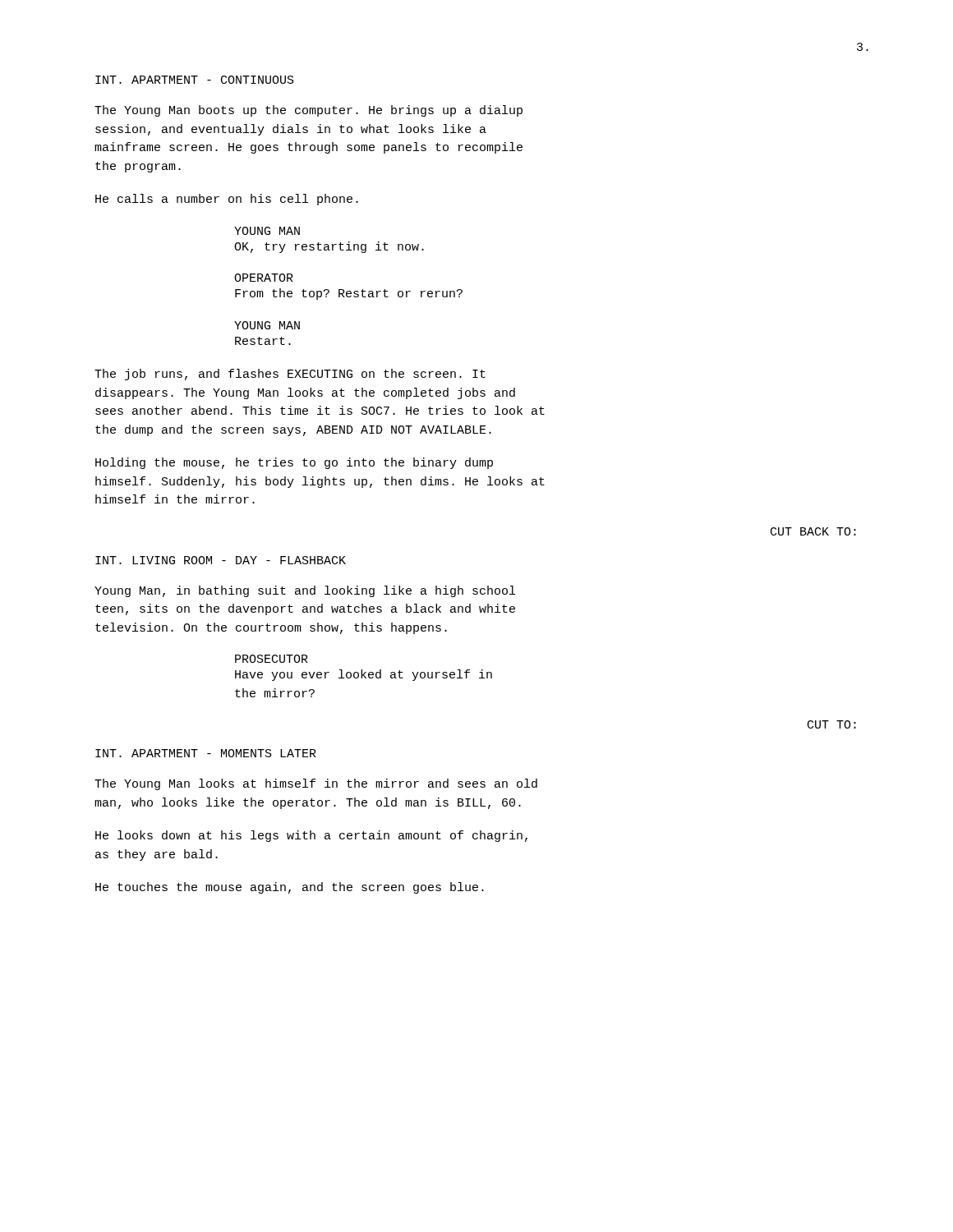
Task: Click on the passage starting "INT. APARTMENT - MOMENTS"
Action: coord(205,754)
